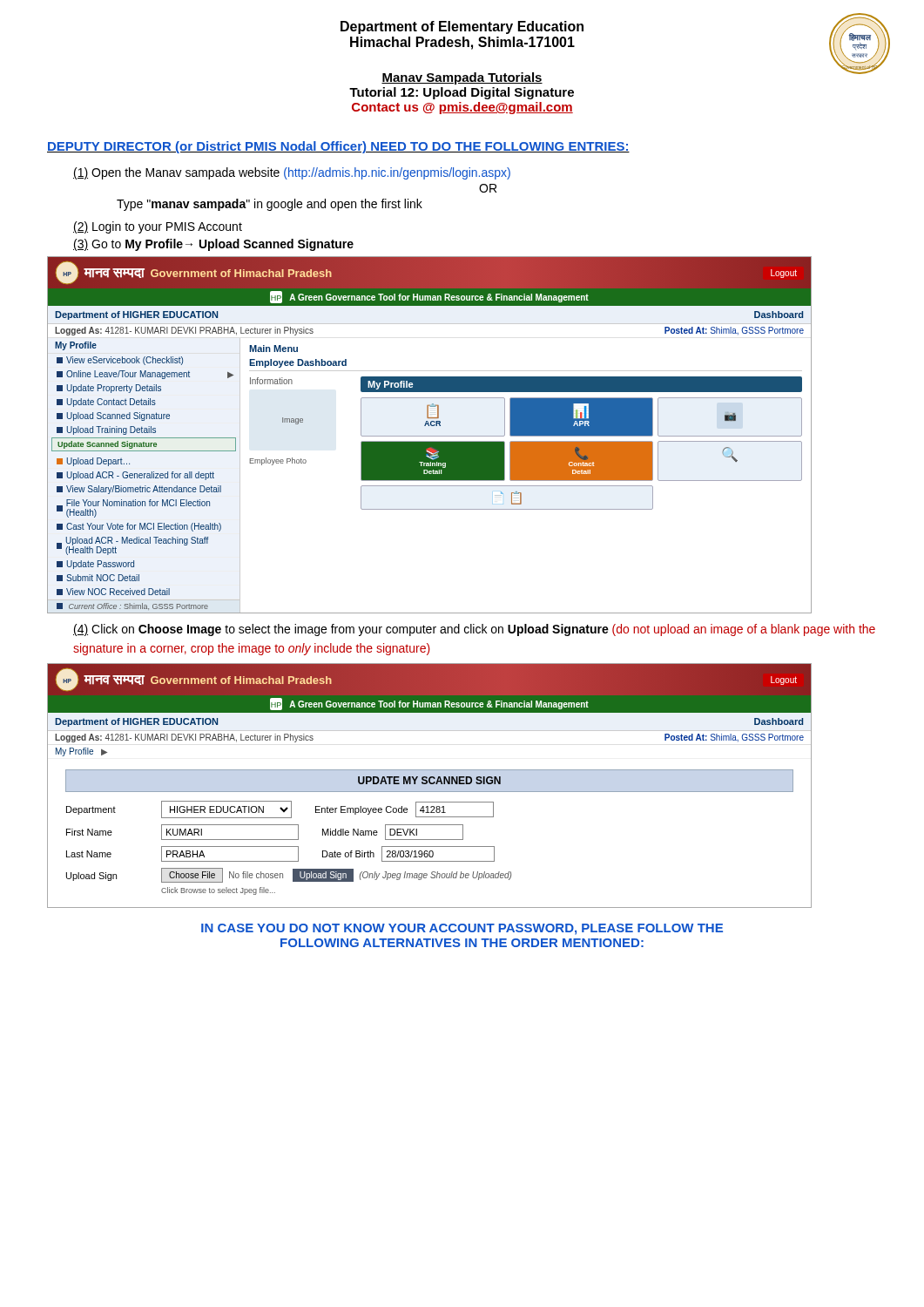Click on the logo

(860, 44)
